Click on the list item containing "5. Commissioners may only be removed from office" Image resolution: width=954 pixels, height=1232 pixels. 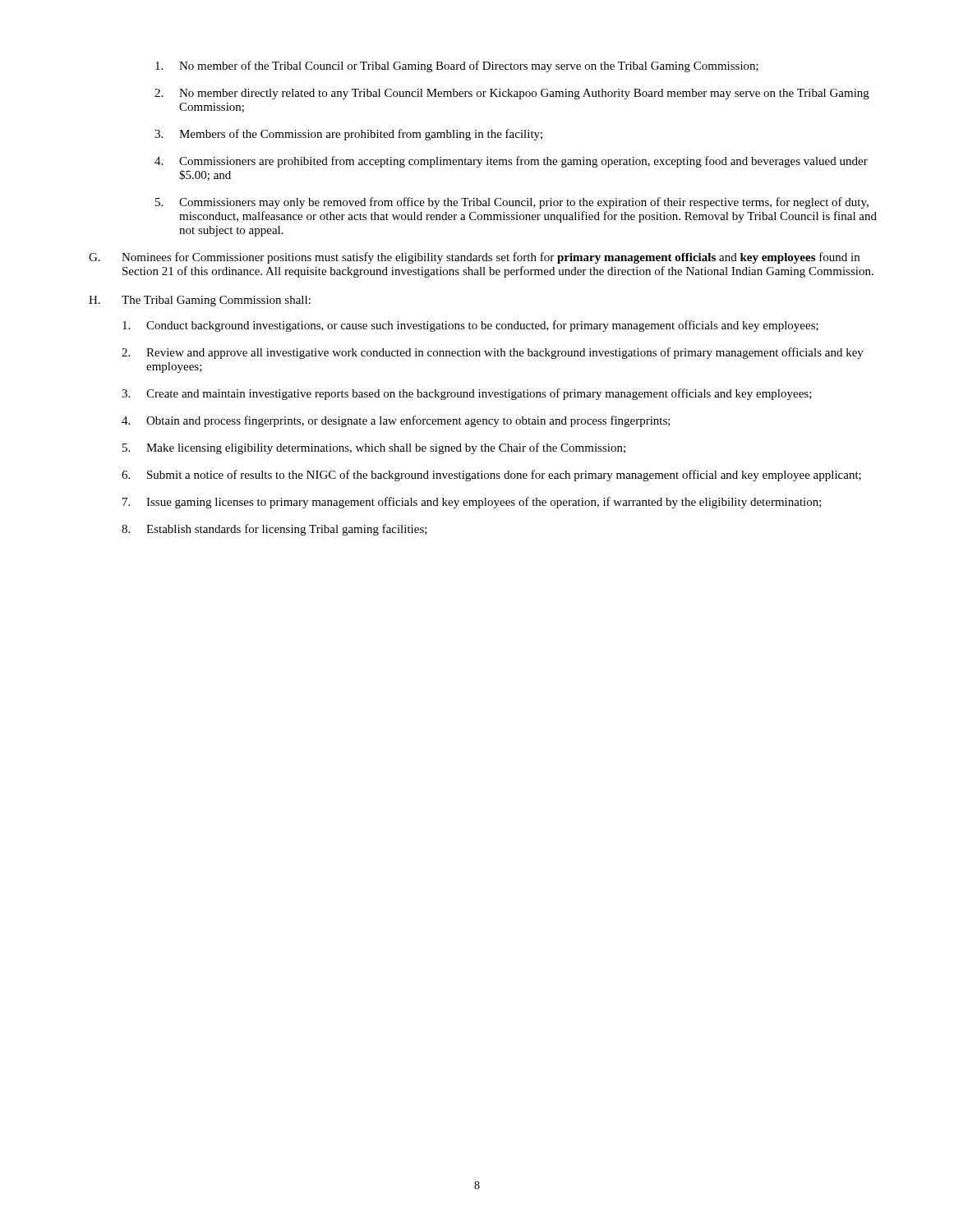(x=521, y=216)
